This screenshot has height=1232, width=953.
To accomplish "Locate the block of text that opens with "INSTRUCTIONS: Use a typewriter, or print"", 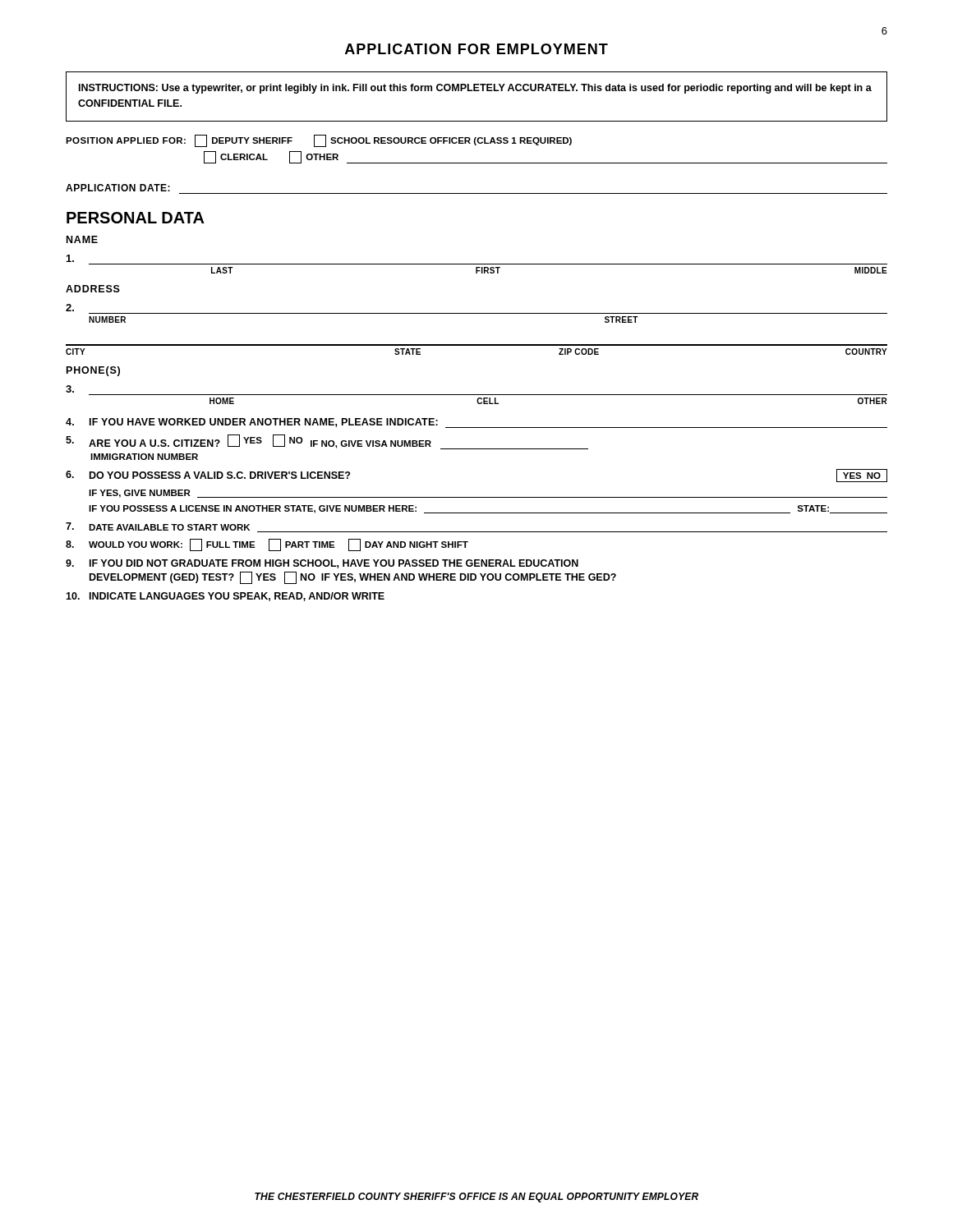I will (475, 96).
